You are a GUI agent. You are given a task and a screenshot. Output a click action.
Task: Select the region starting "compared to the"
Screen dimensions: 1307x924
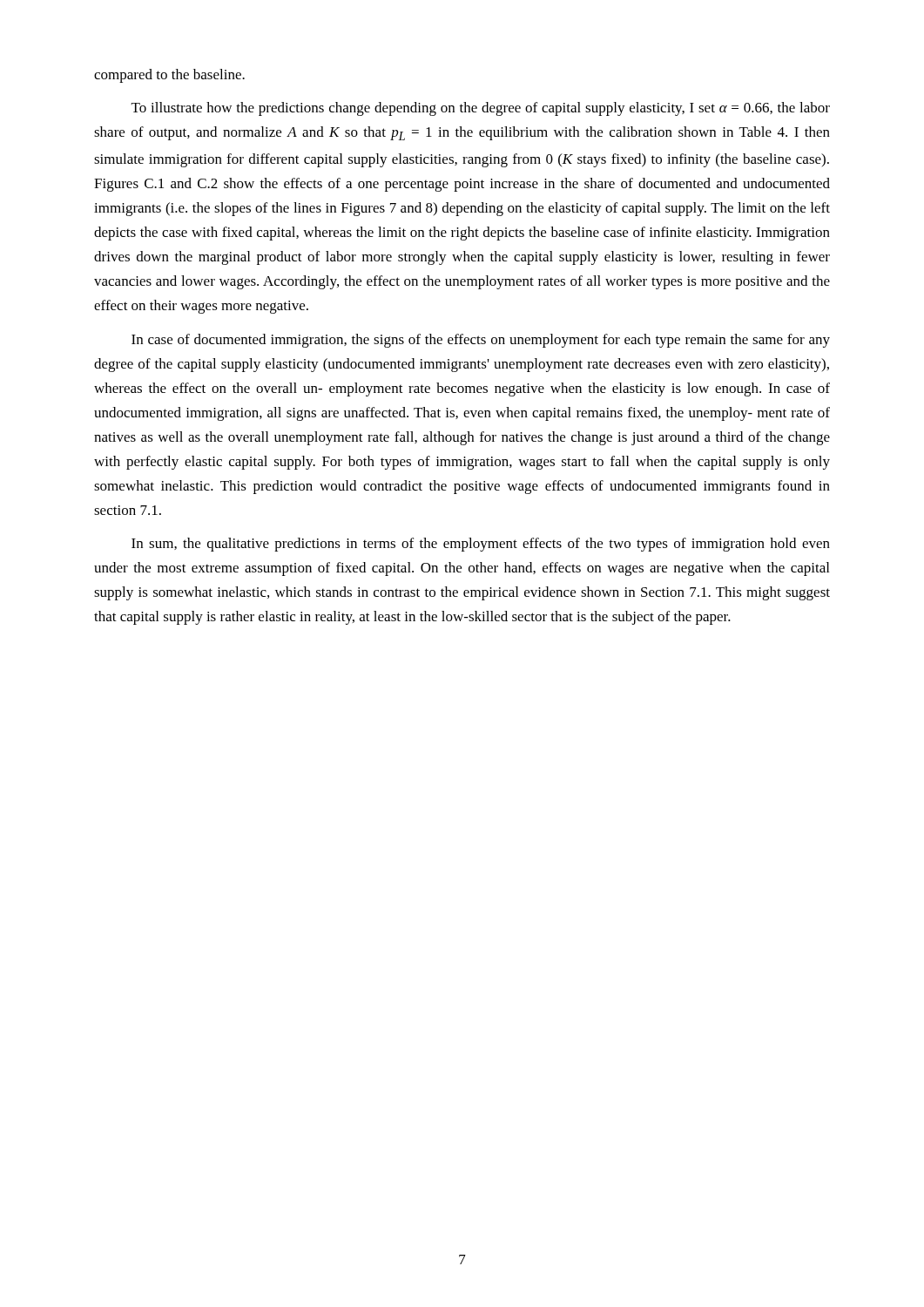170,74
